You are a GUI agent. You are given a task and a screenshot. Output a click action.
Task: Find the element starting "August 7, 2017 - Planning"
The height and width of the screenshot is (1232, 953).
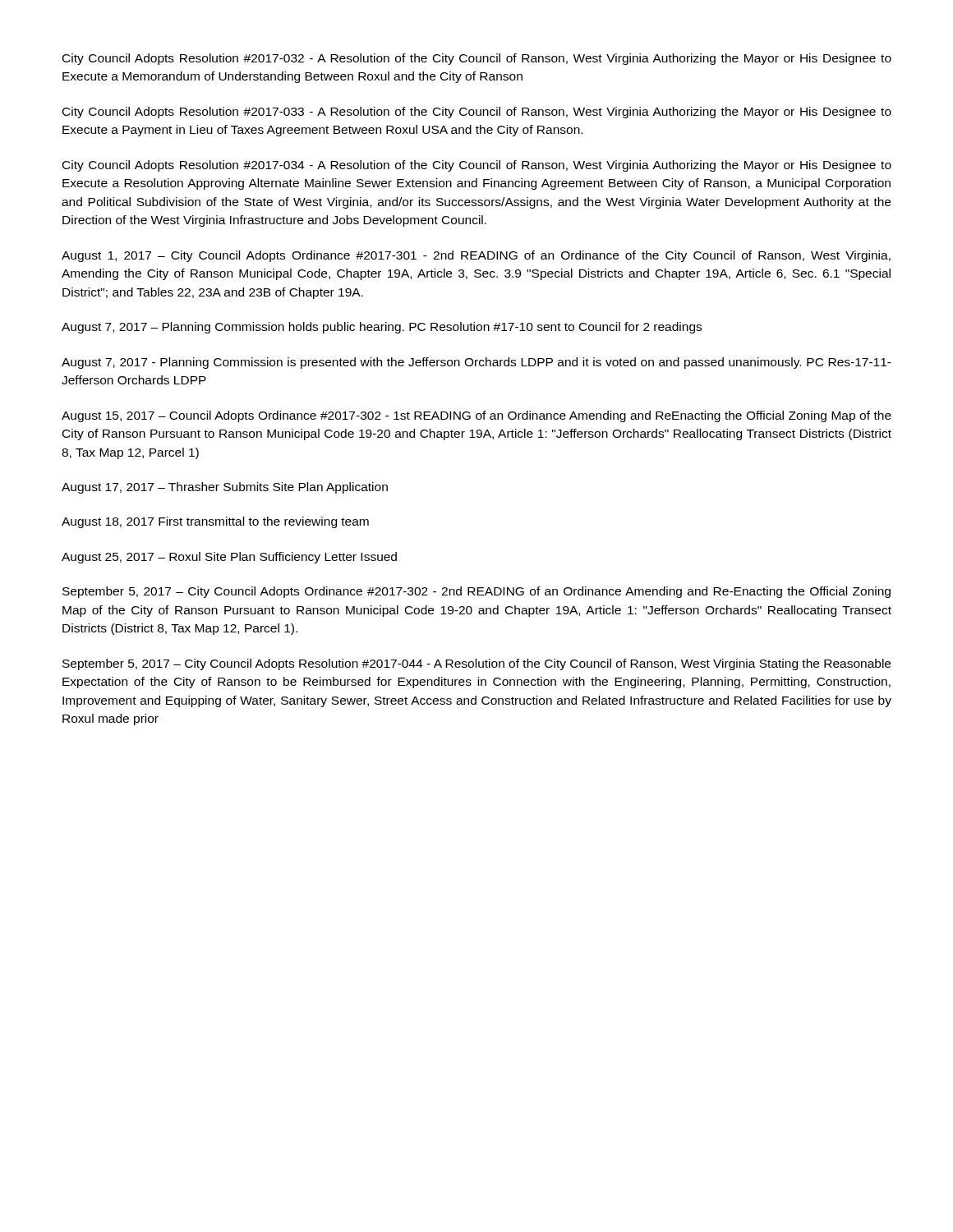tap(476, 371)
